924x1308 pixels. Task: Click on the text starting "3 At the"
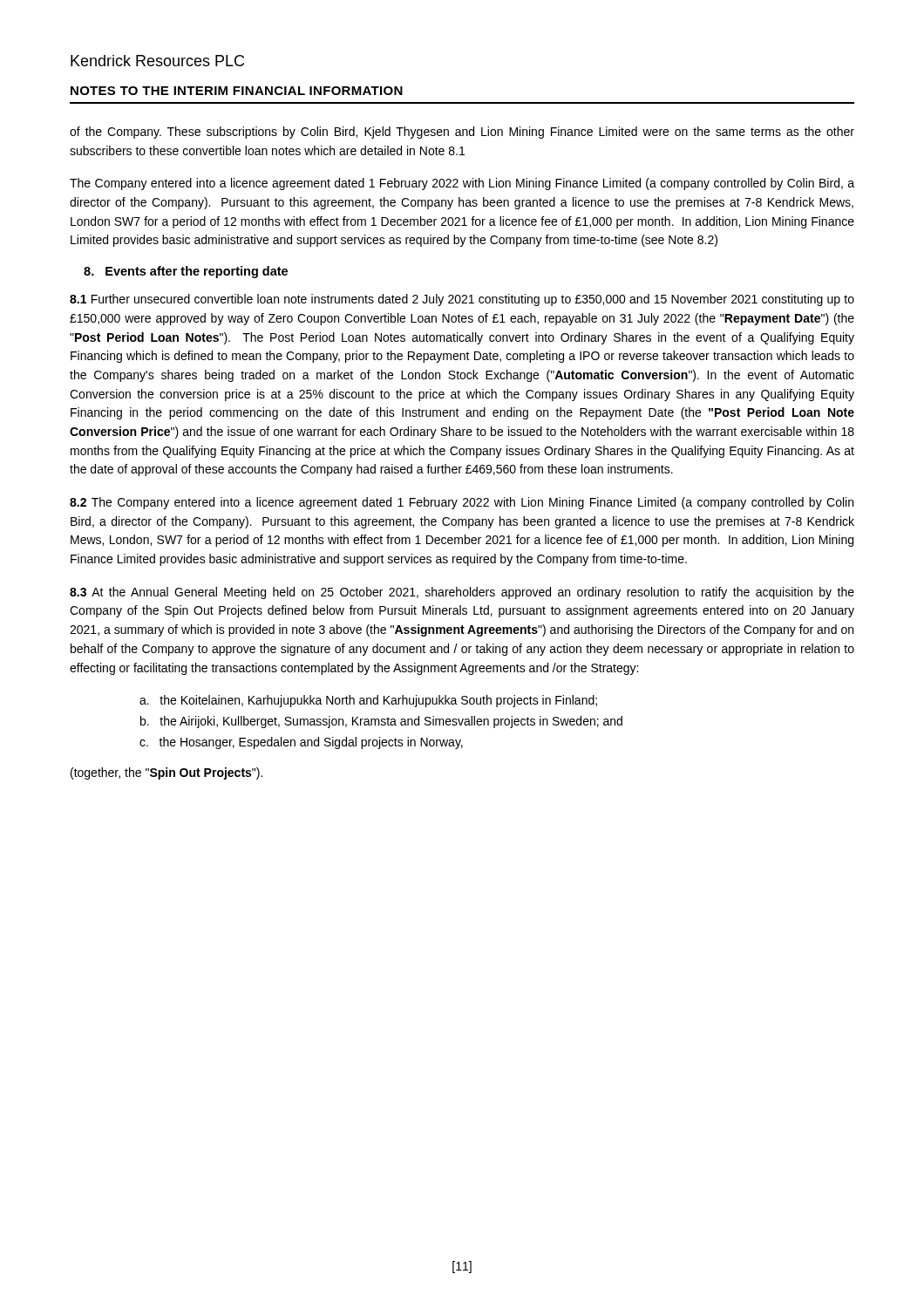tap(462, 630)
